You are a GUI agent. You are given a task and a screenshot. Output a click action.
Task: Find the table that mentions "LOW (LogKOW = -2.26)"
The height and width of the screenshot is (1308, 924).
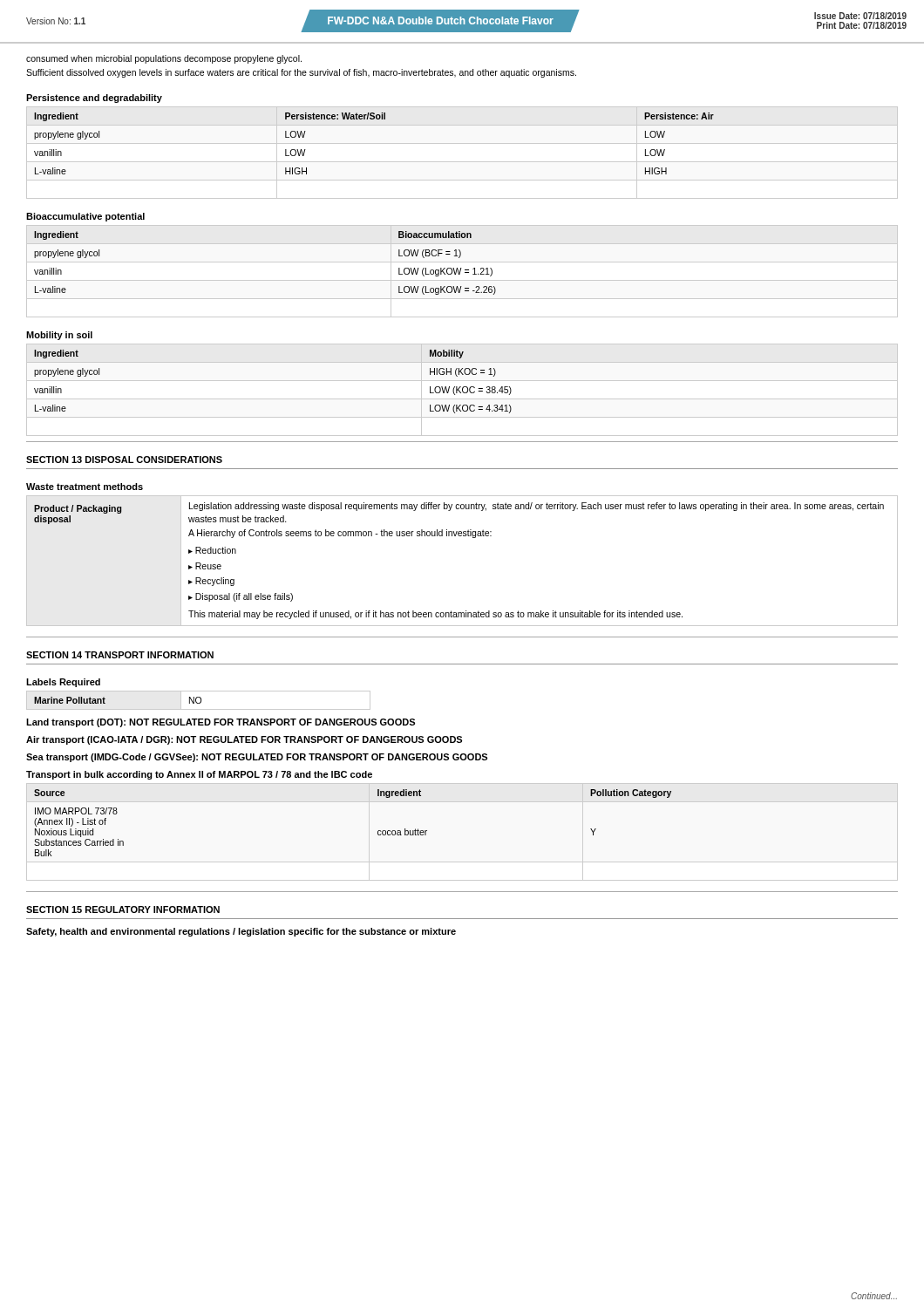[462, 271]
